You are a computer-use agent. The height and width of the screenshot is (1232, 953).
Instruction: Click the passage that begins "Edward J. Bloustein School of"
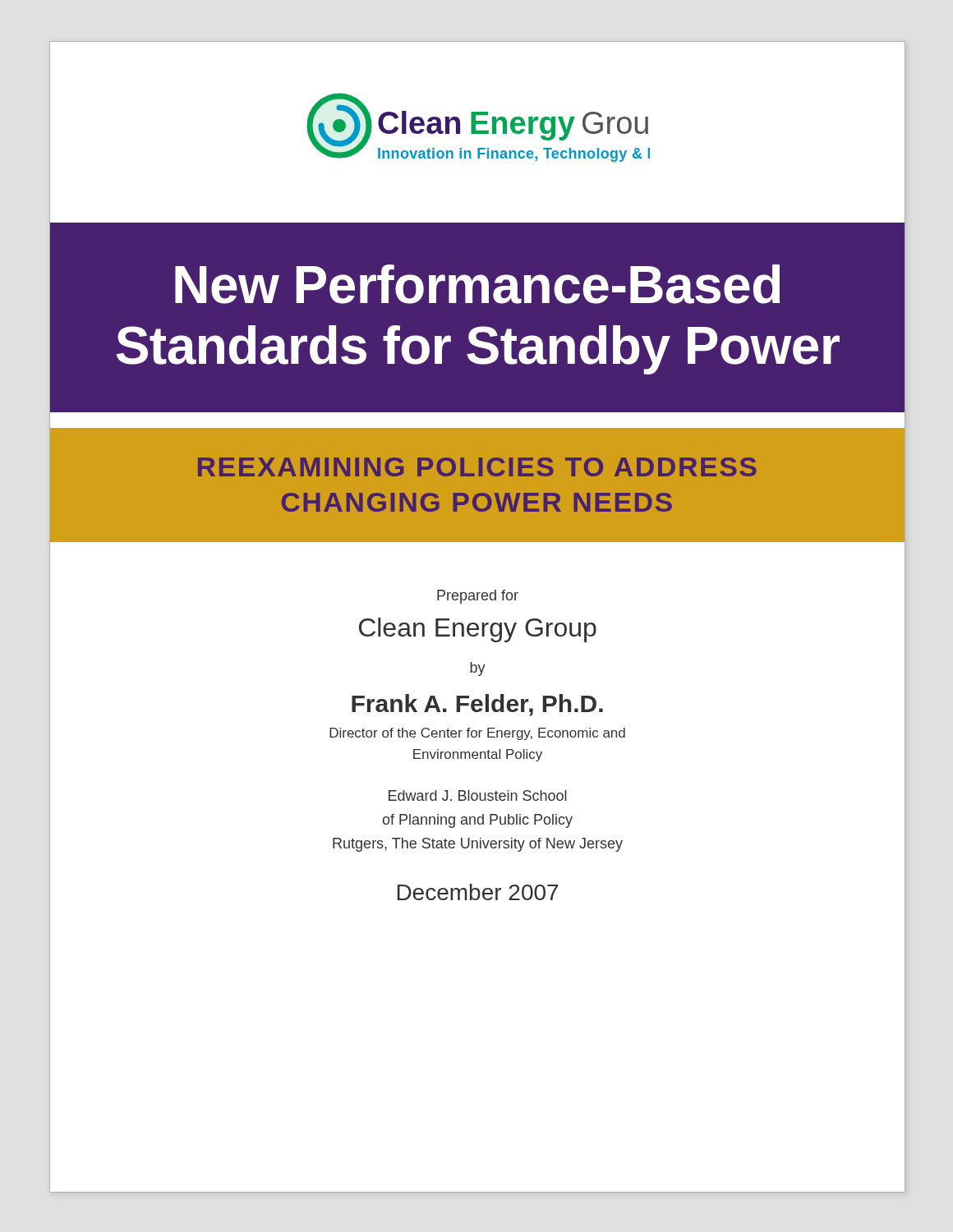tap(477, 820)
